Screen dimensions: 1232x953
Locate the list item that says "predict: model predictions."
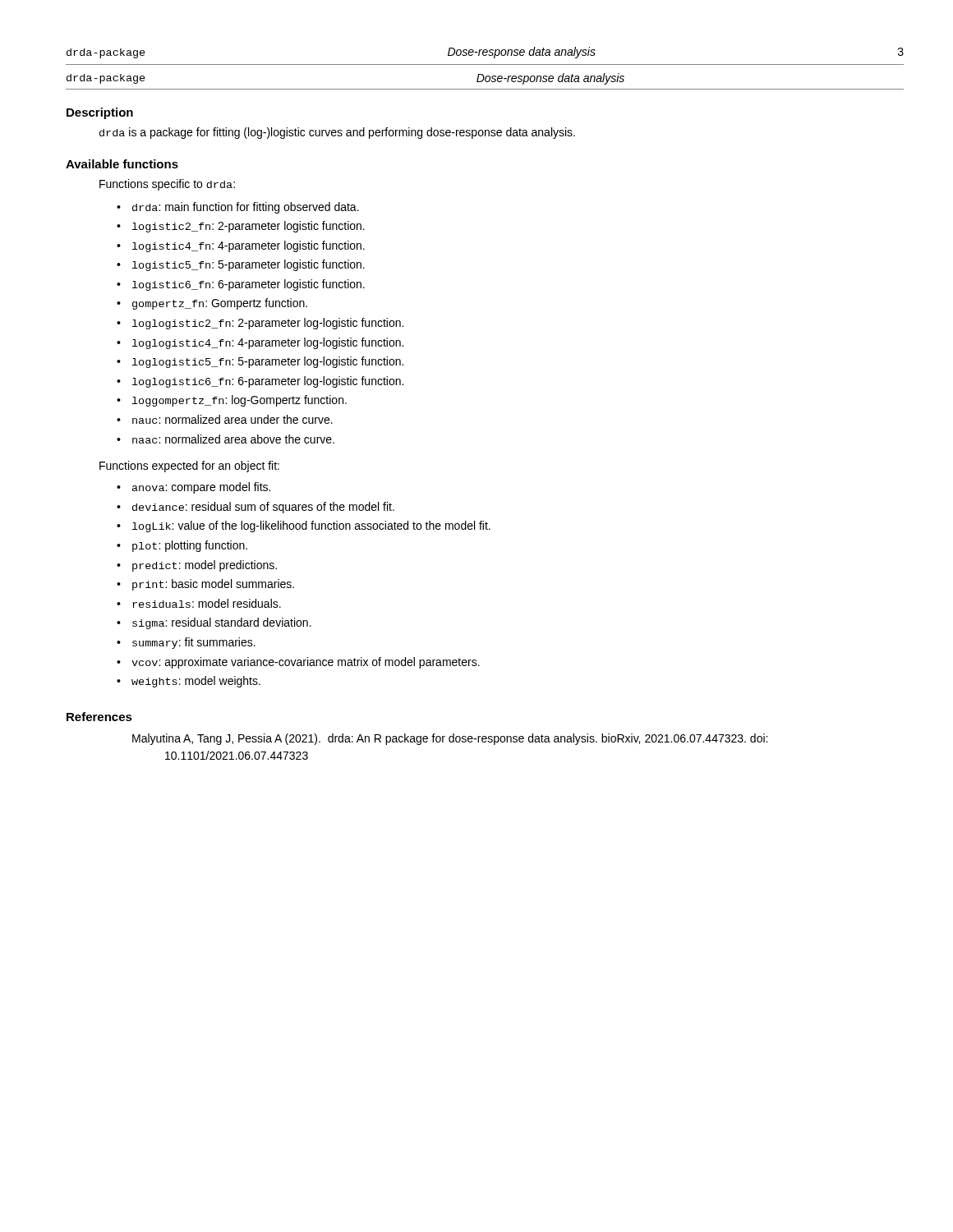pyautogui.click(x=205, y=565)
